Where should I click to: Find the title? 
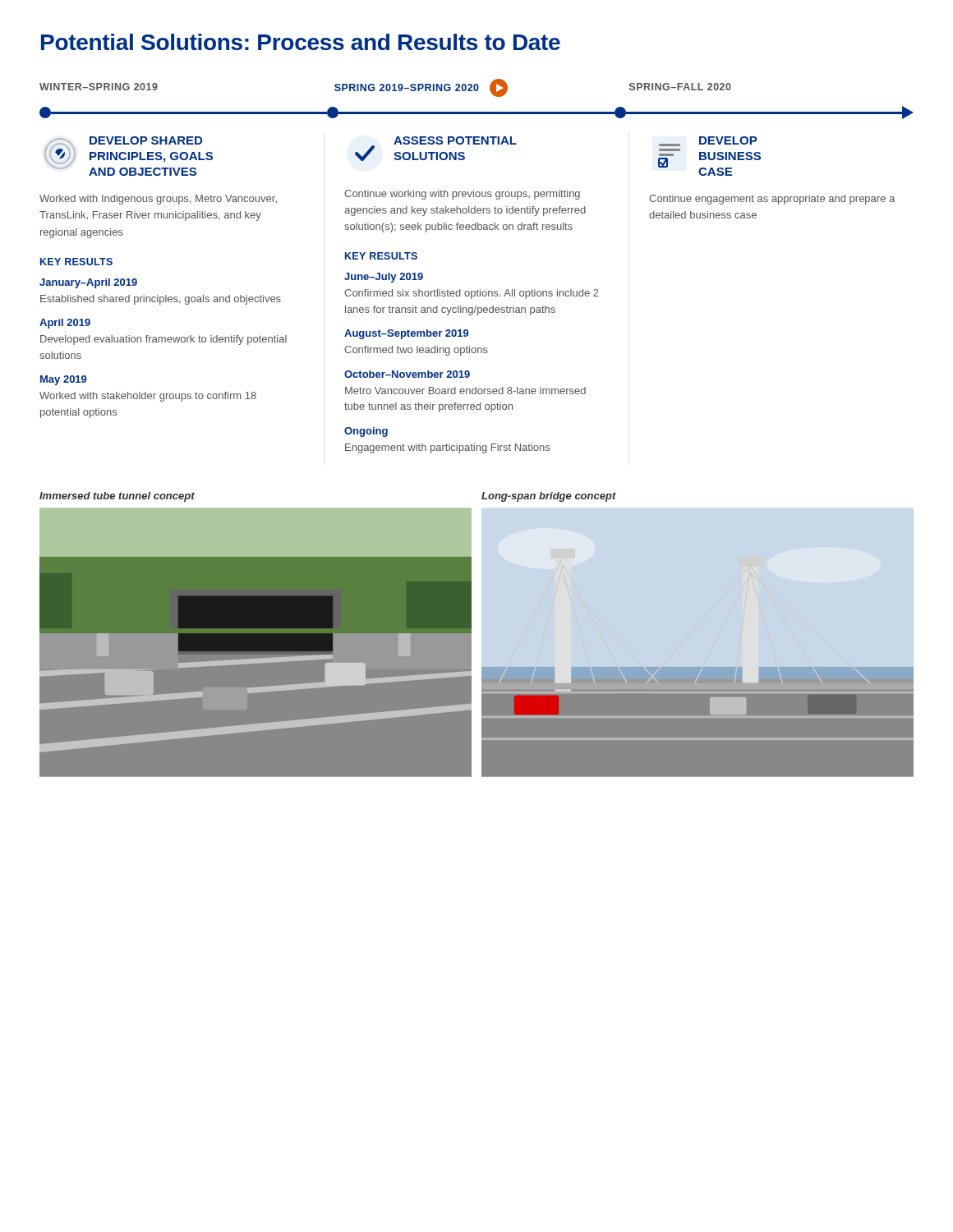point(300,43)
